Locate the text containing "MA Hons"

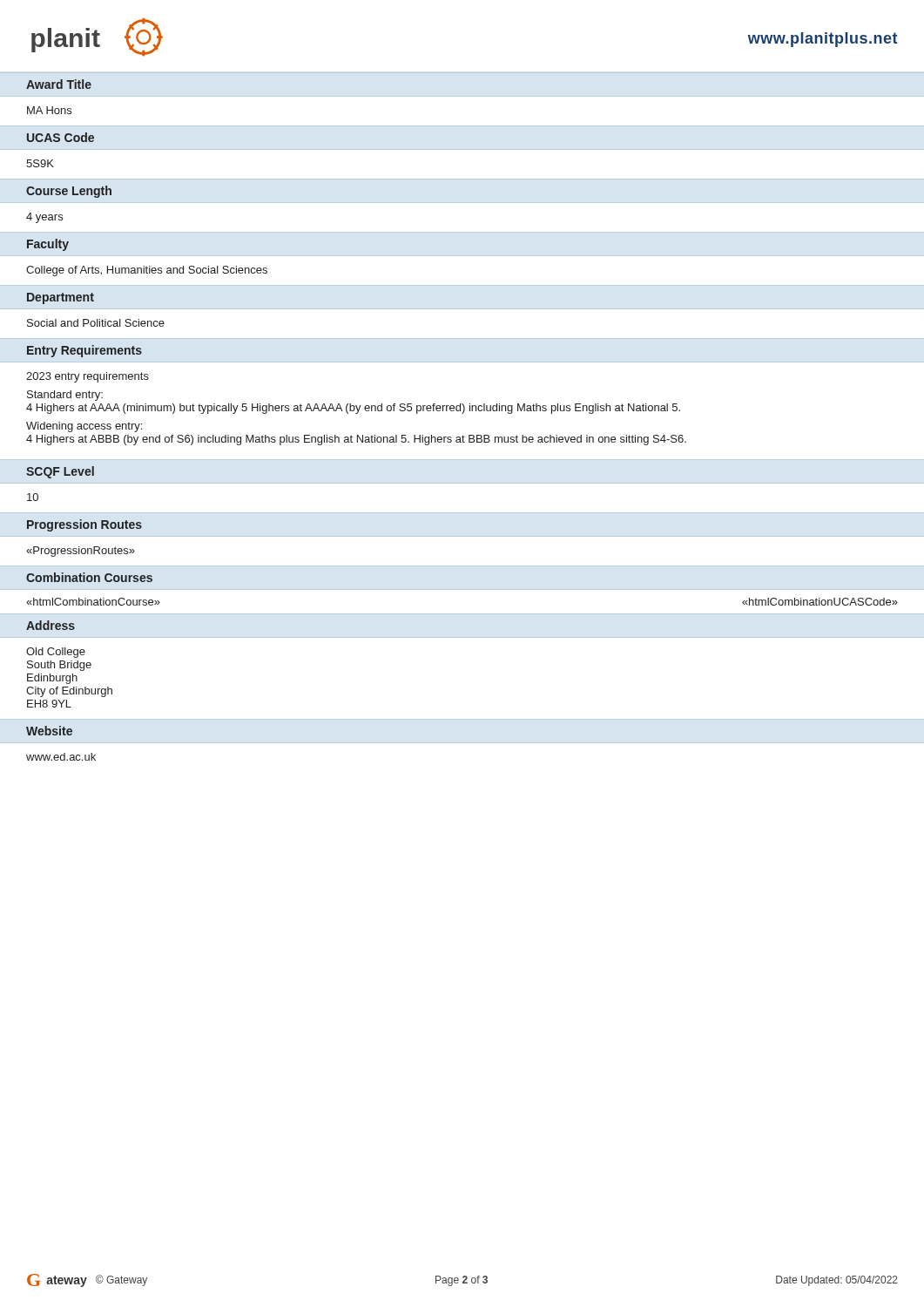49,110
